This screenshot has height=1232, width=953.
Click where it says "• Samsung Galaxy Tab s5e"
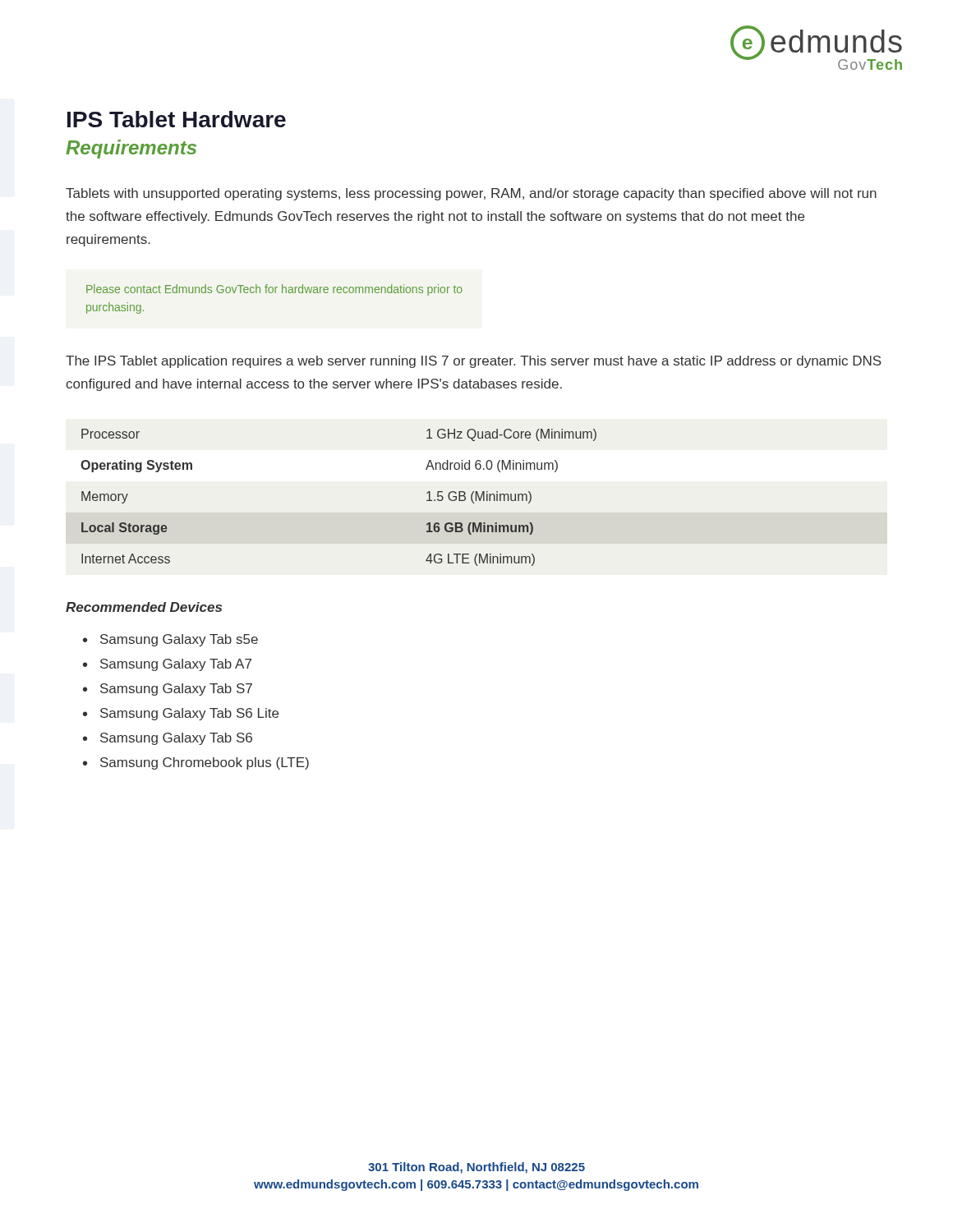(x=170, y=639)
